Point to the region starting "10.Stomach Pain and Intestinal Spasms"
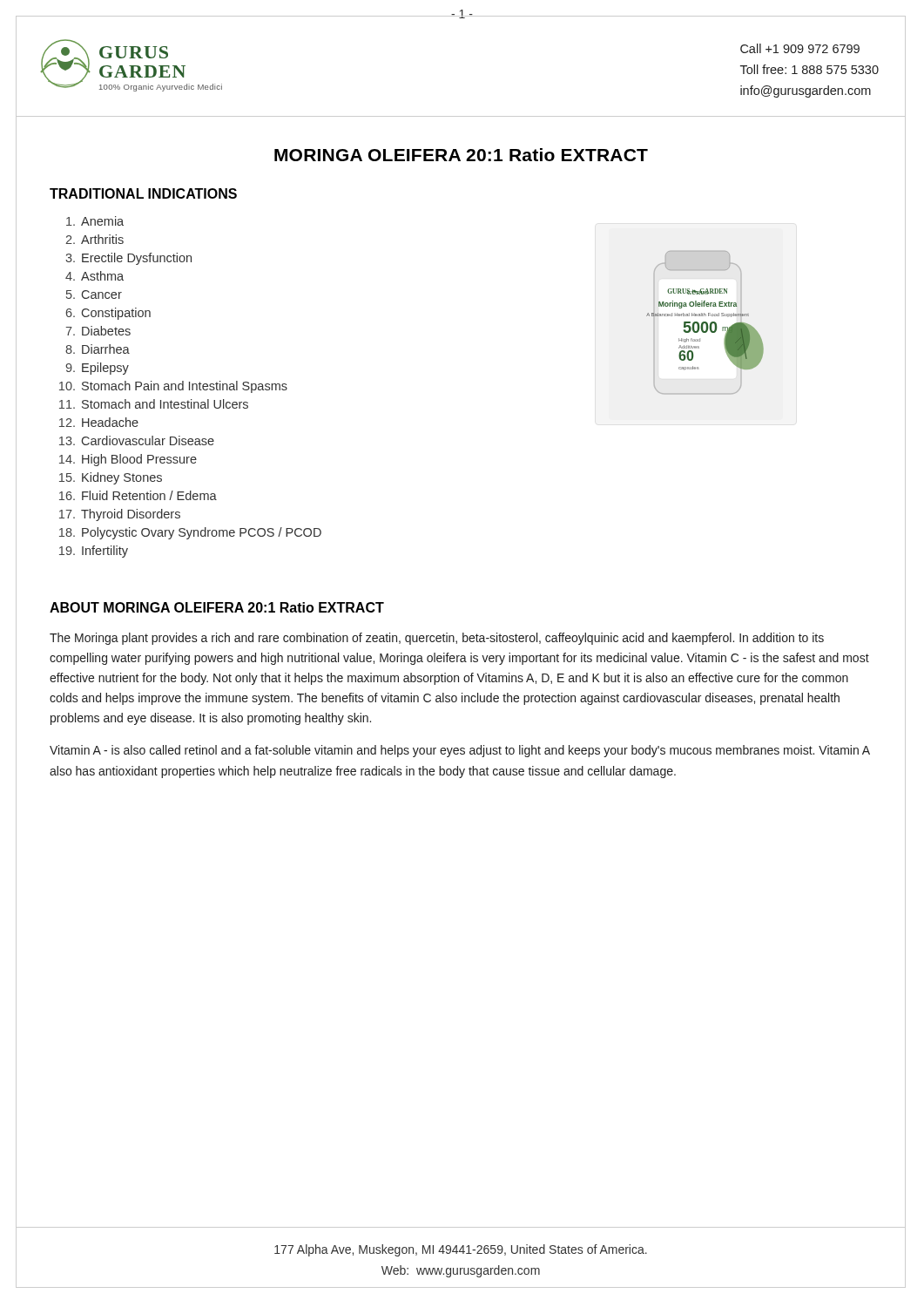The image size is (924, 1307). [x=168, y=386]
